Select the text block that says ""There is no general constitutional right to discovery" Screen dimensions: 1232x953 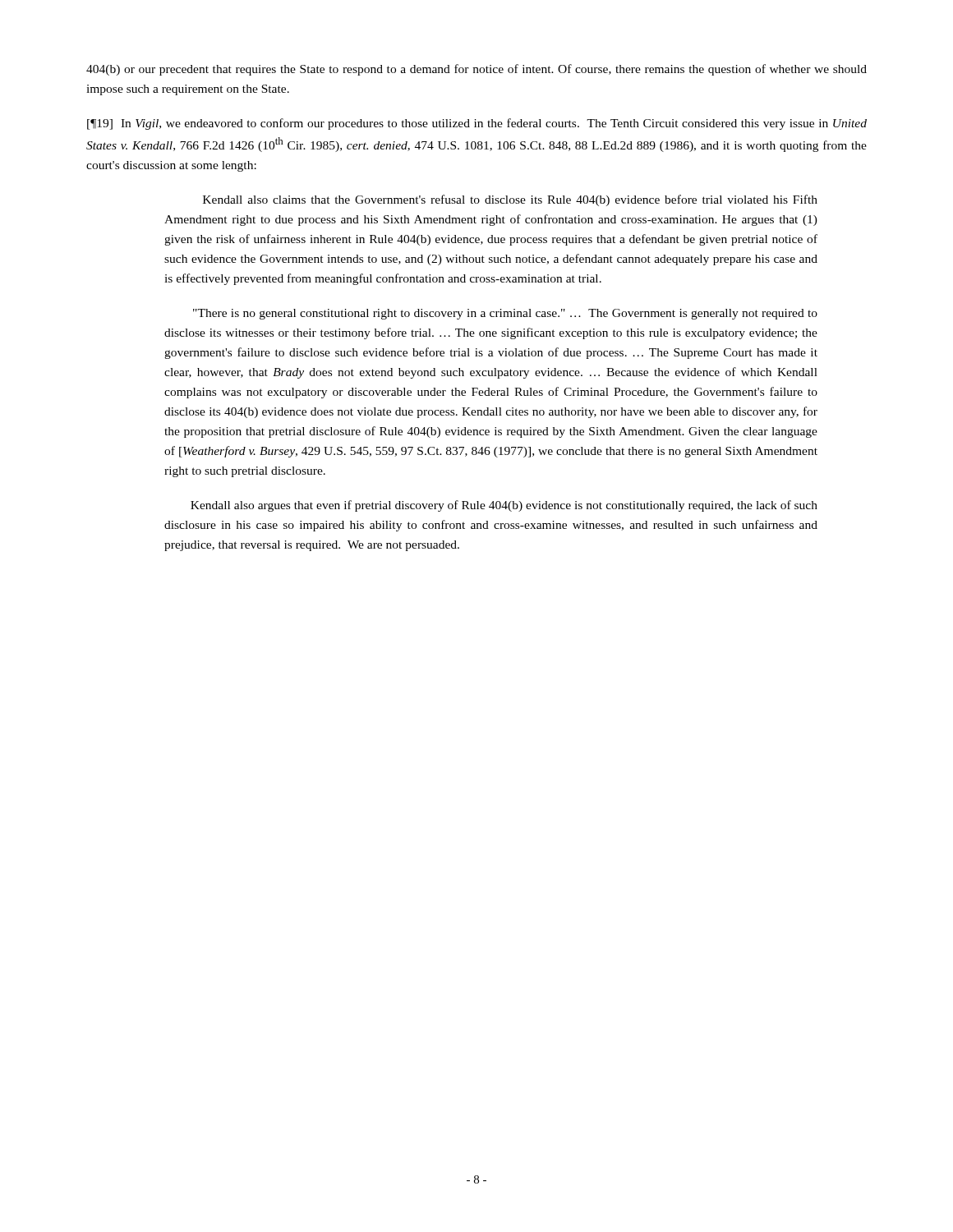pyautogui.click(x=491, y=392)
